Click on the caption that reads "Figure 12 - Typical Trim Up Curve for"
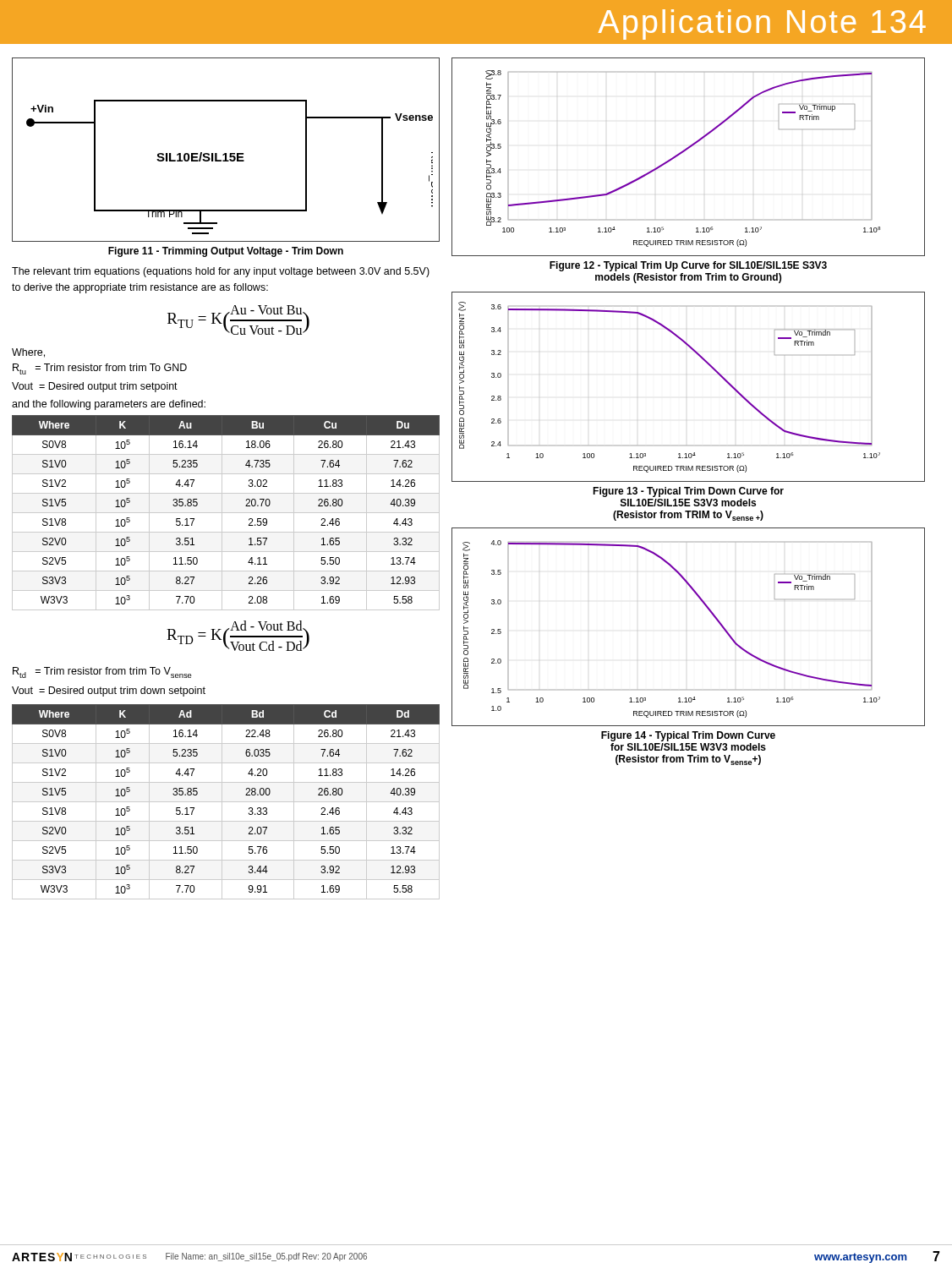Screen dimensions: 1268x952 688,271
